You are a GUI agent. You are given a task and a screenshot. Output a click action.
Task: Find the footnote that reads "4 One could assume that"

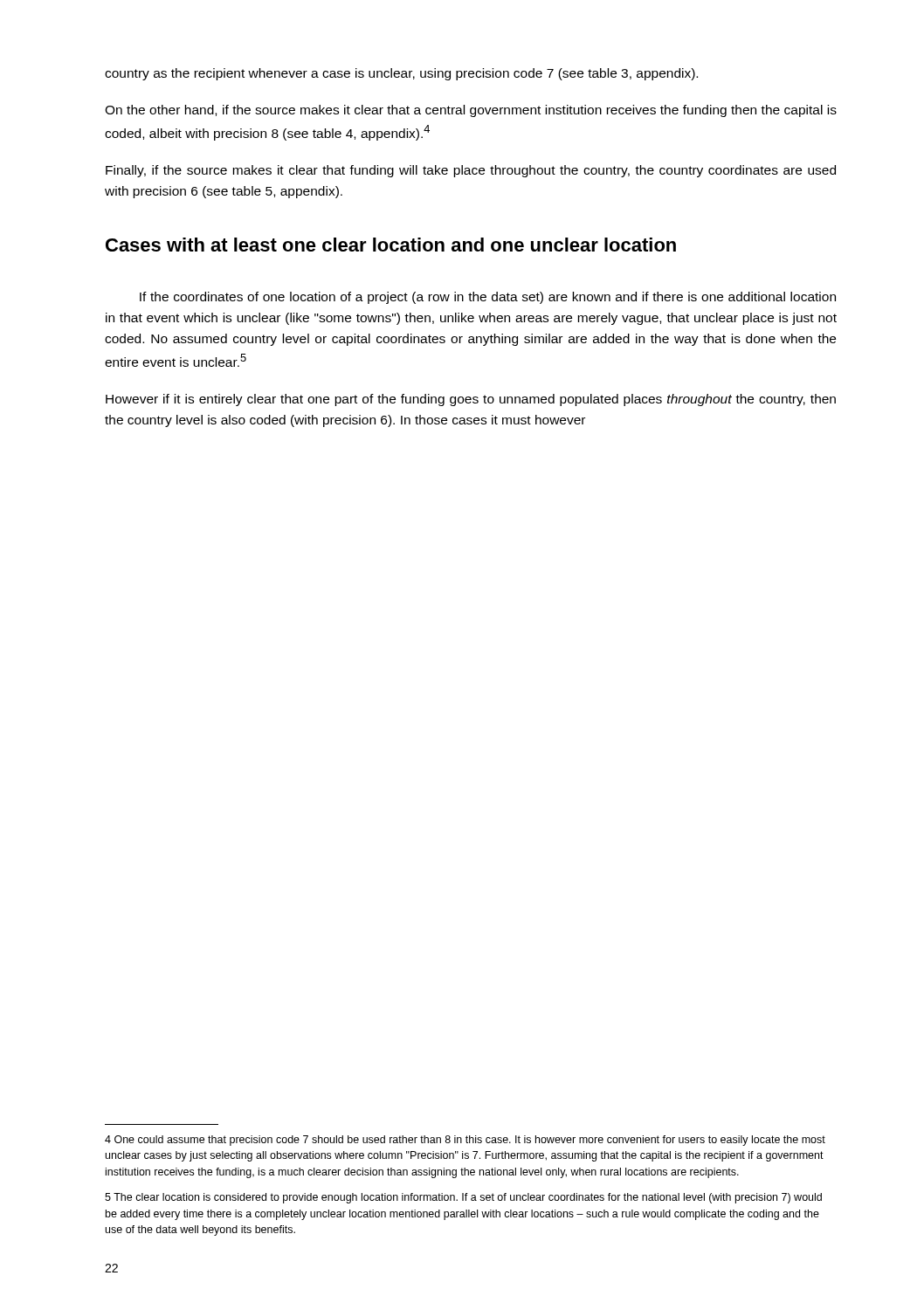pyautogui.click(x=465, y=1156)
